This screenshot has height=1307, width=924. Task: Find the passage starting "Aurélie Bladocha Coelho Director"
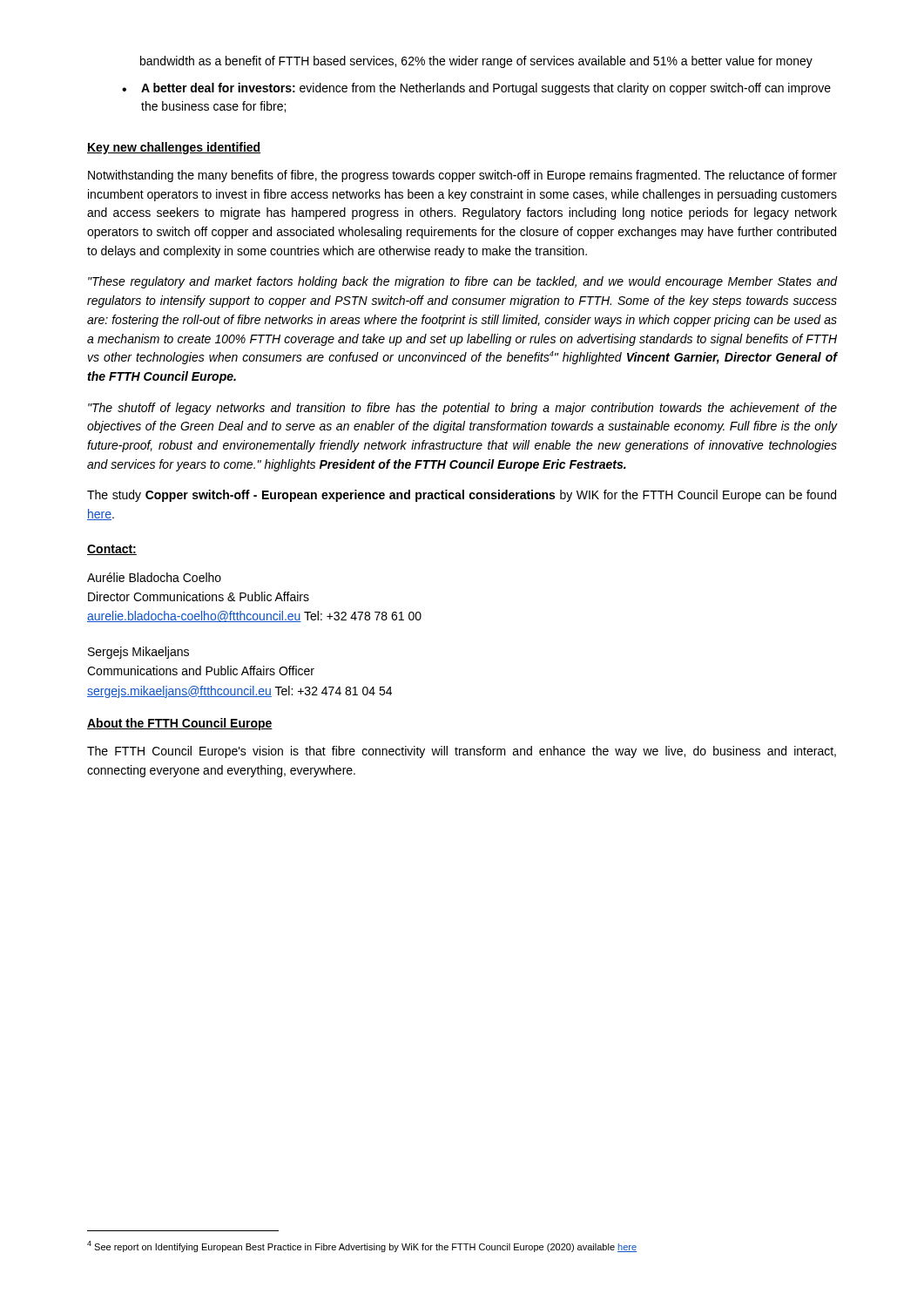254,597
